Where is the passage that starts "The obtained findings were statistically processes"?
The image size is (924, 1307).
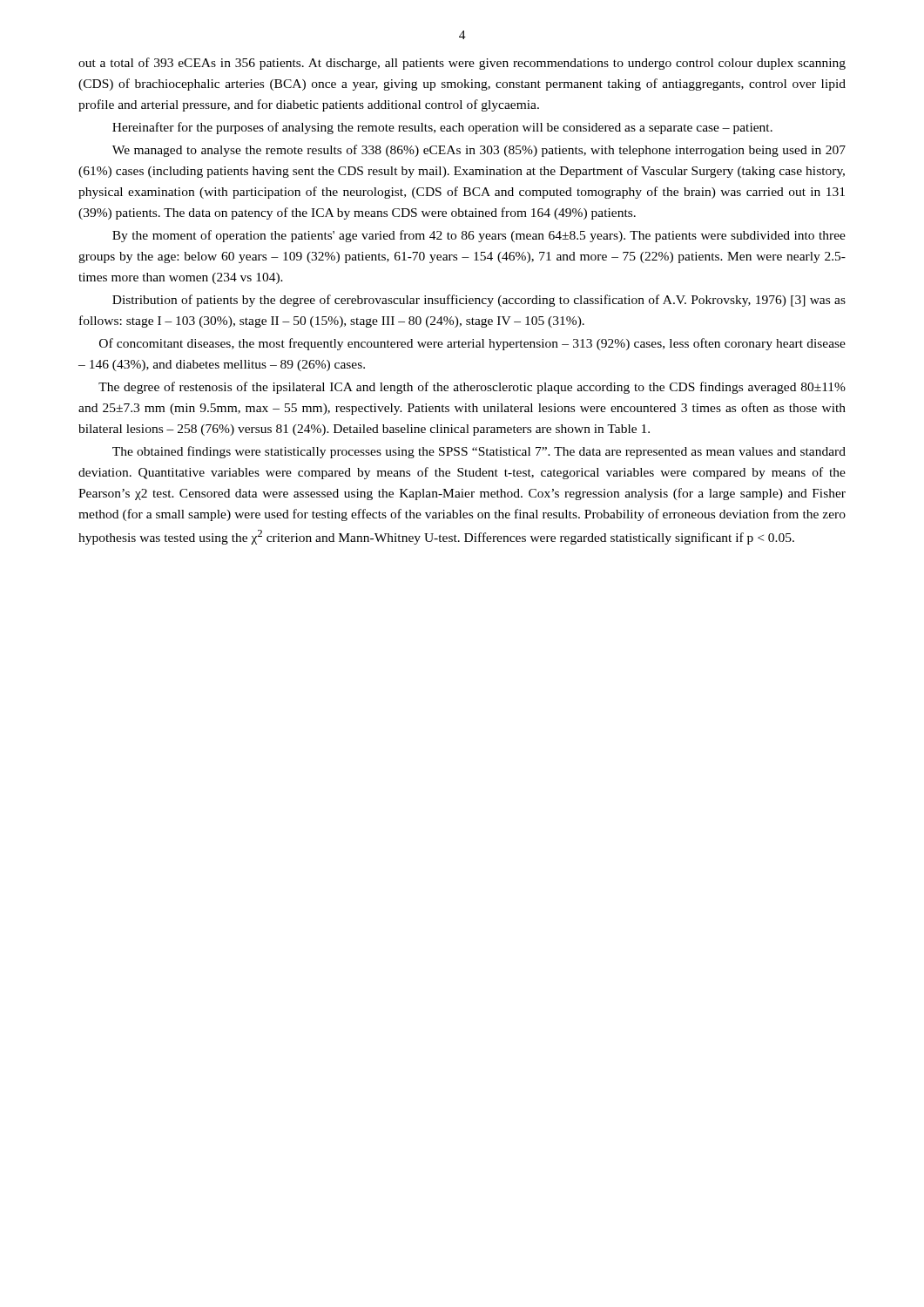462,495
